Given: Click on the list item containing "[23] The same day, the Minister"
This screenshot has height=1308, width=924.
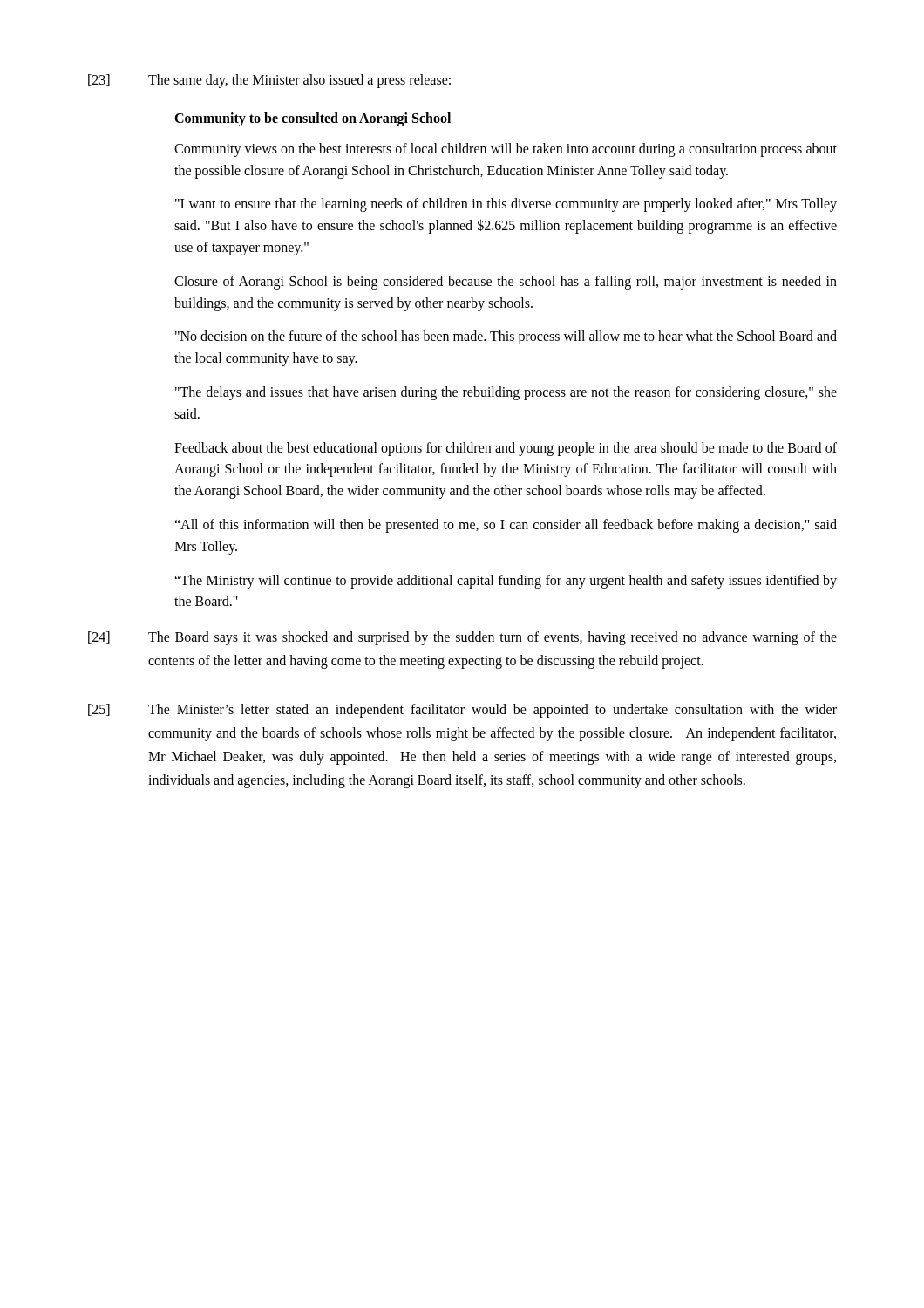Looking at the screenshot, I should coord(269,81).
